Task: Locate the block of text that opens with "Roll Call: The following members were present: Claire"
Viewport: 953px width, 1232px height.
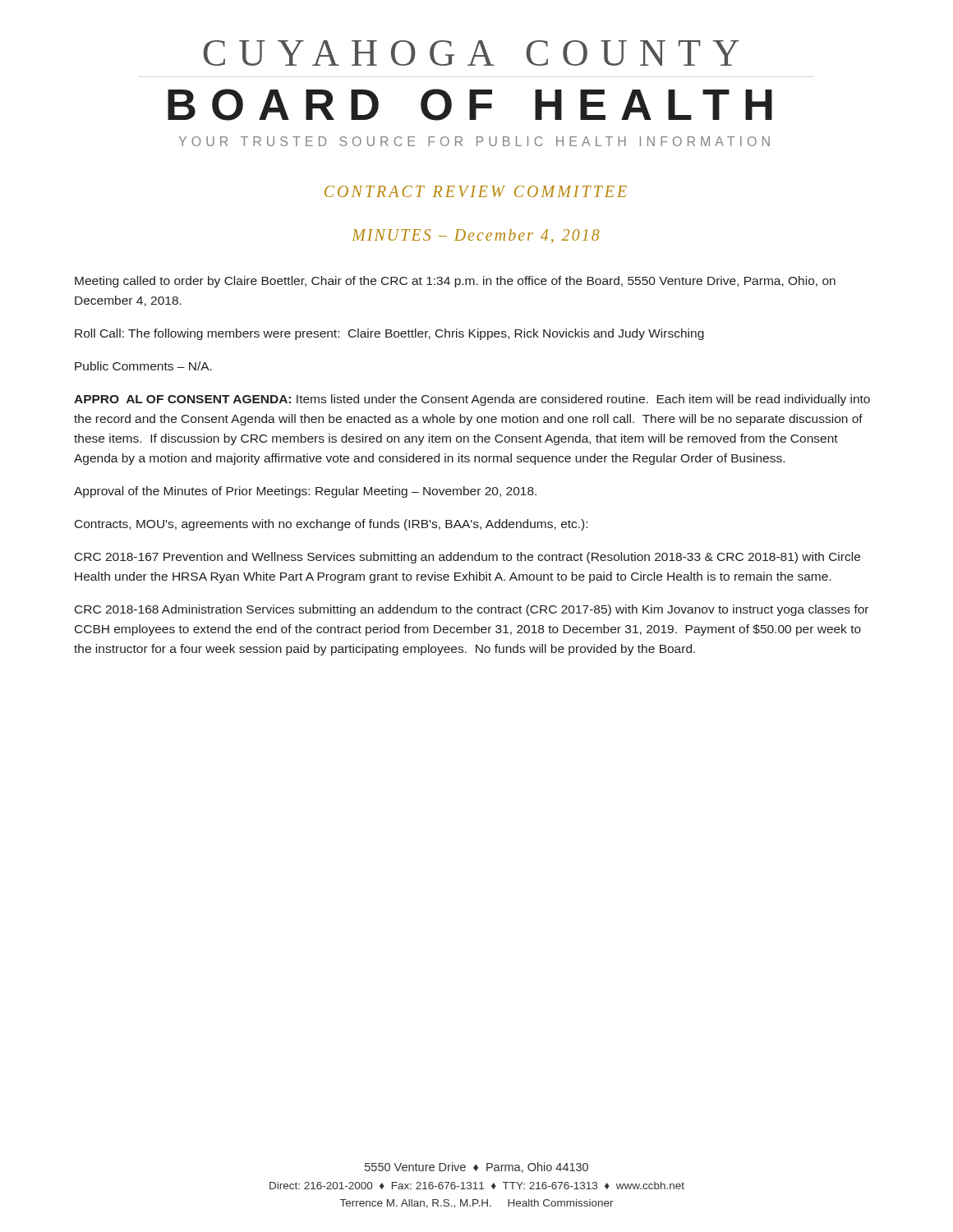Action: click(476, 334)
